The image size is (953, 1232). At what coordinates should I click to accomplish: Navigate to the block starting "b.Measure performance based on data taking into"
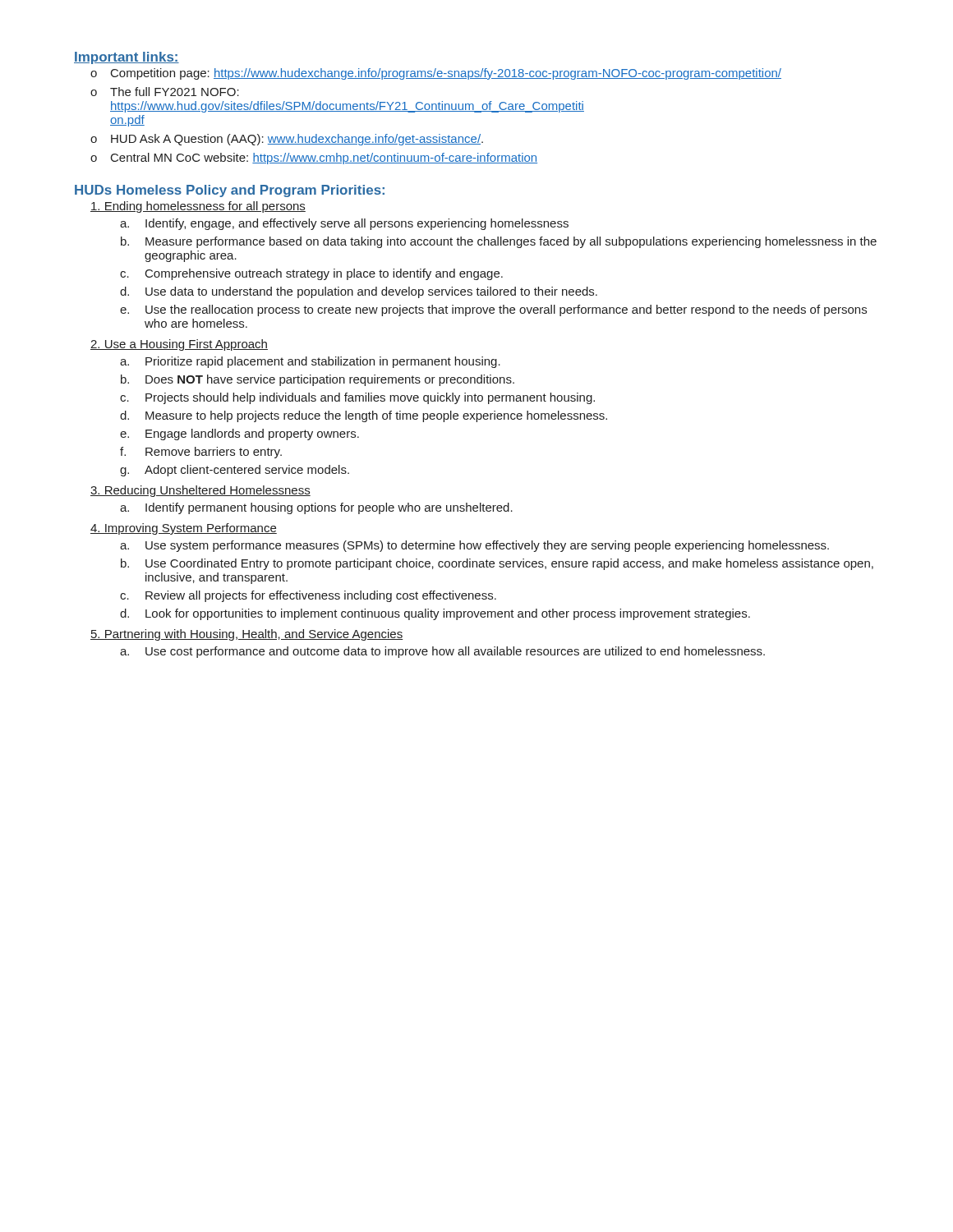498,248
